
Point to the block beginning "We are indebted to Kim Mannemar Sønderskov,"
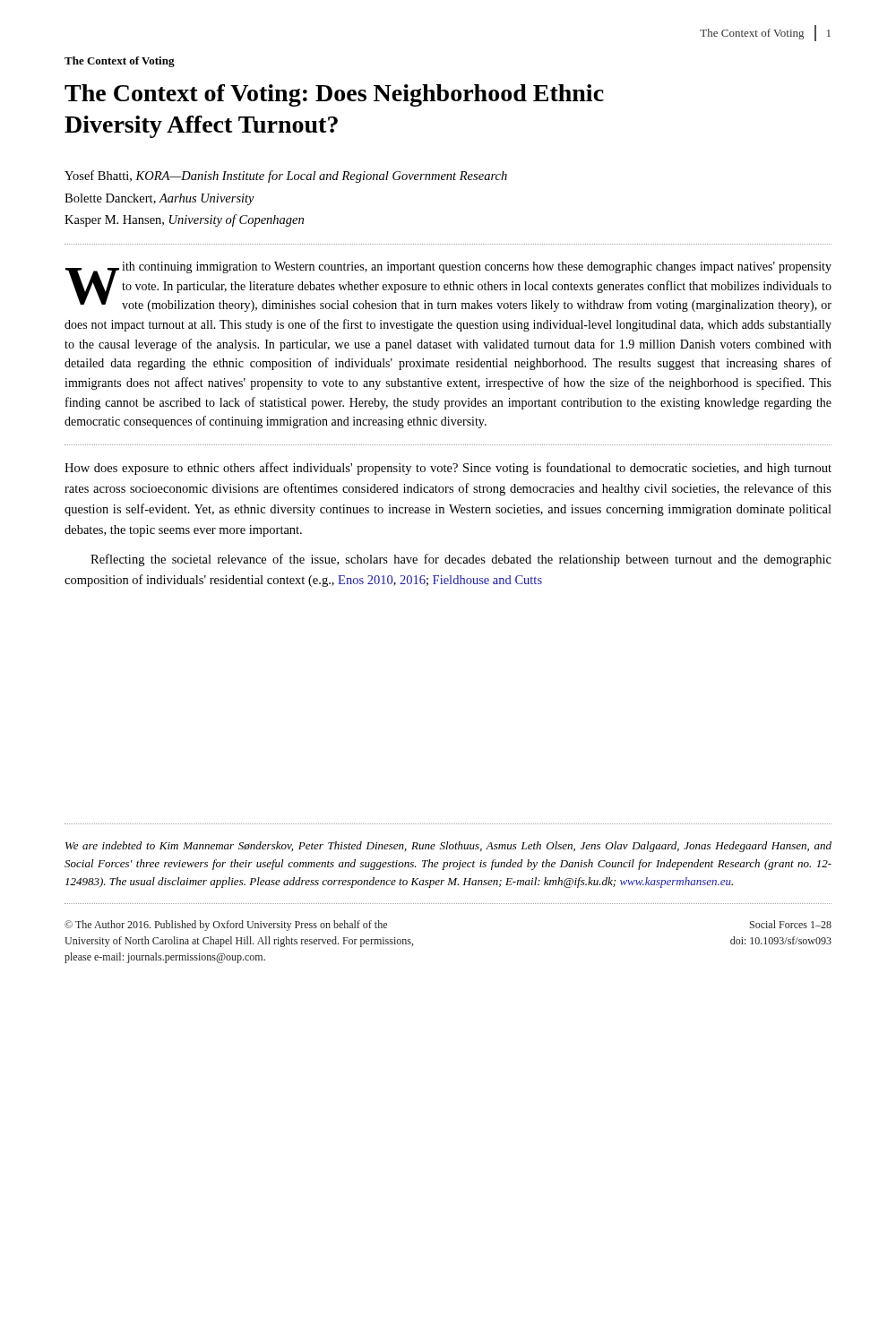coord(448,863)
